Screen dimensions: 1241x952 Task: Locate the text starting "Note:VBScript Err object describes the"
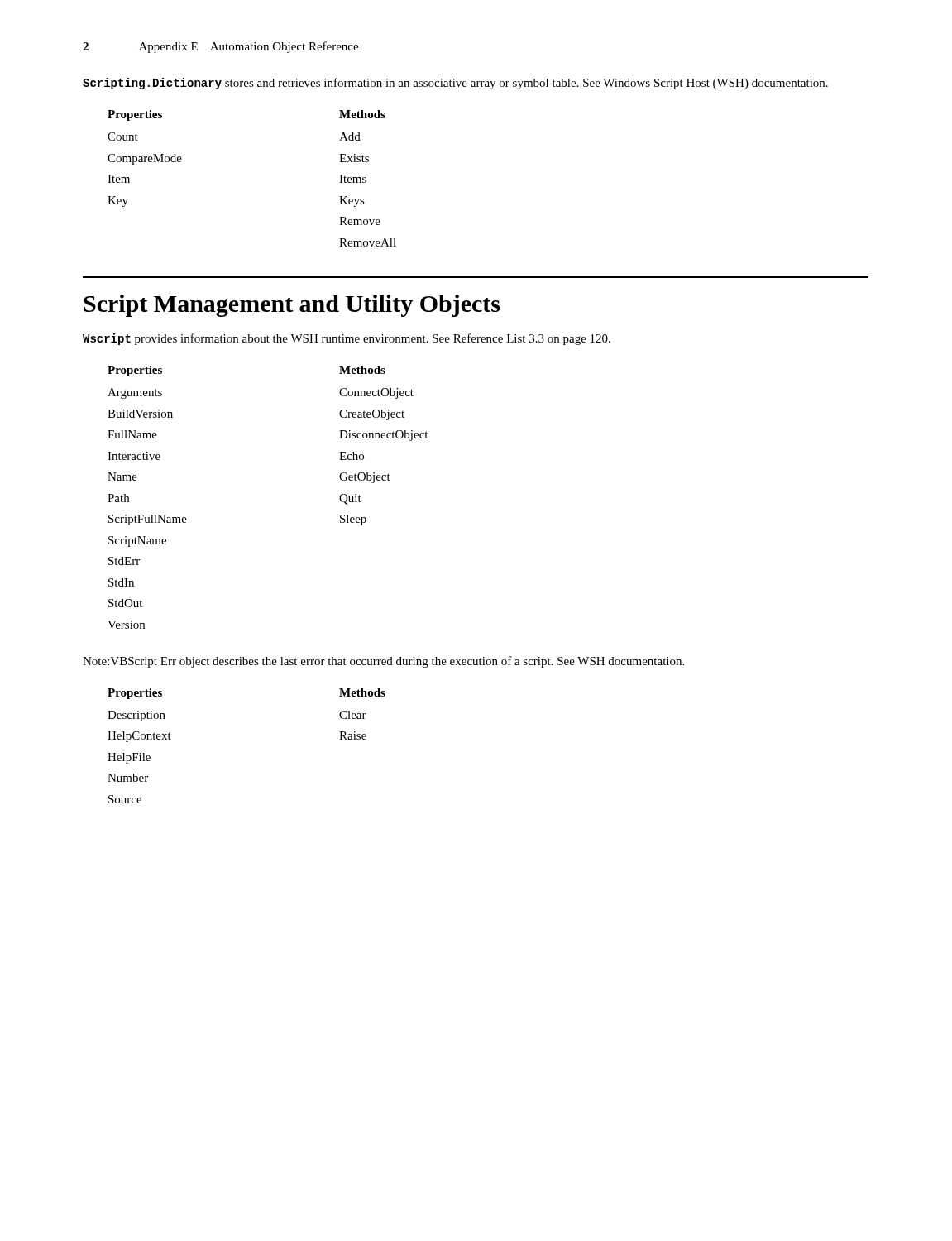[x=384, y=661]
